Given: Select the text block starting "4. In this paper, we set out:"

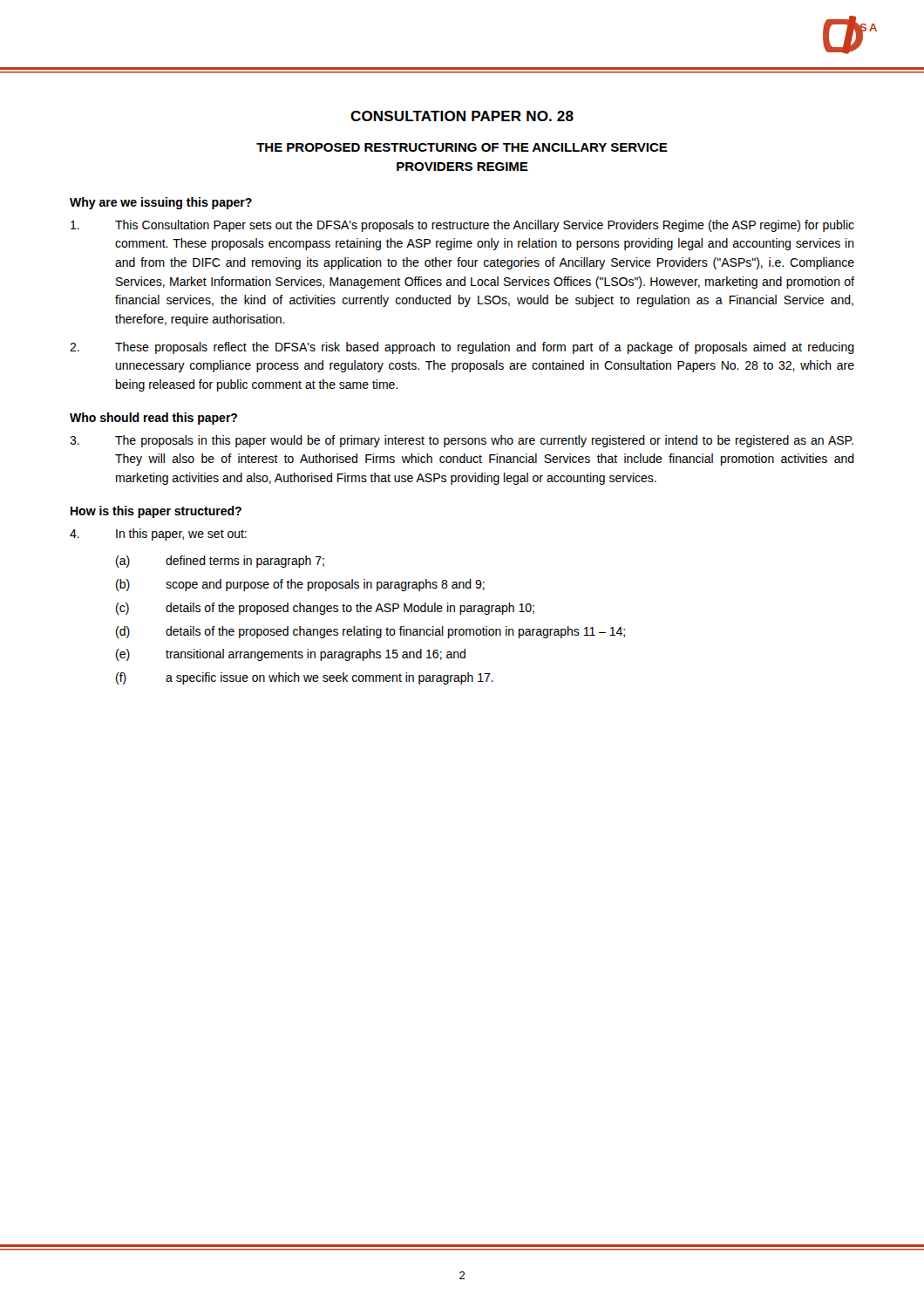Looking at the screenshot, I should [x=158, y=535].
